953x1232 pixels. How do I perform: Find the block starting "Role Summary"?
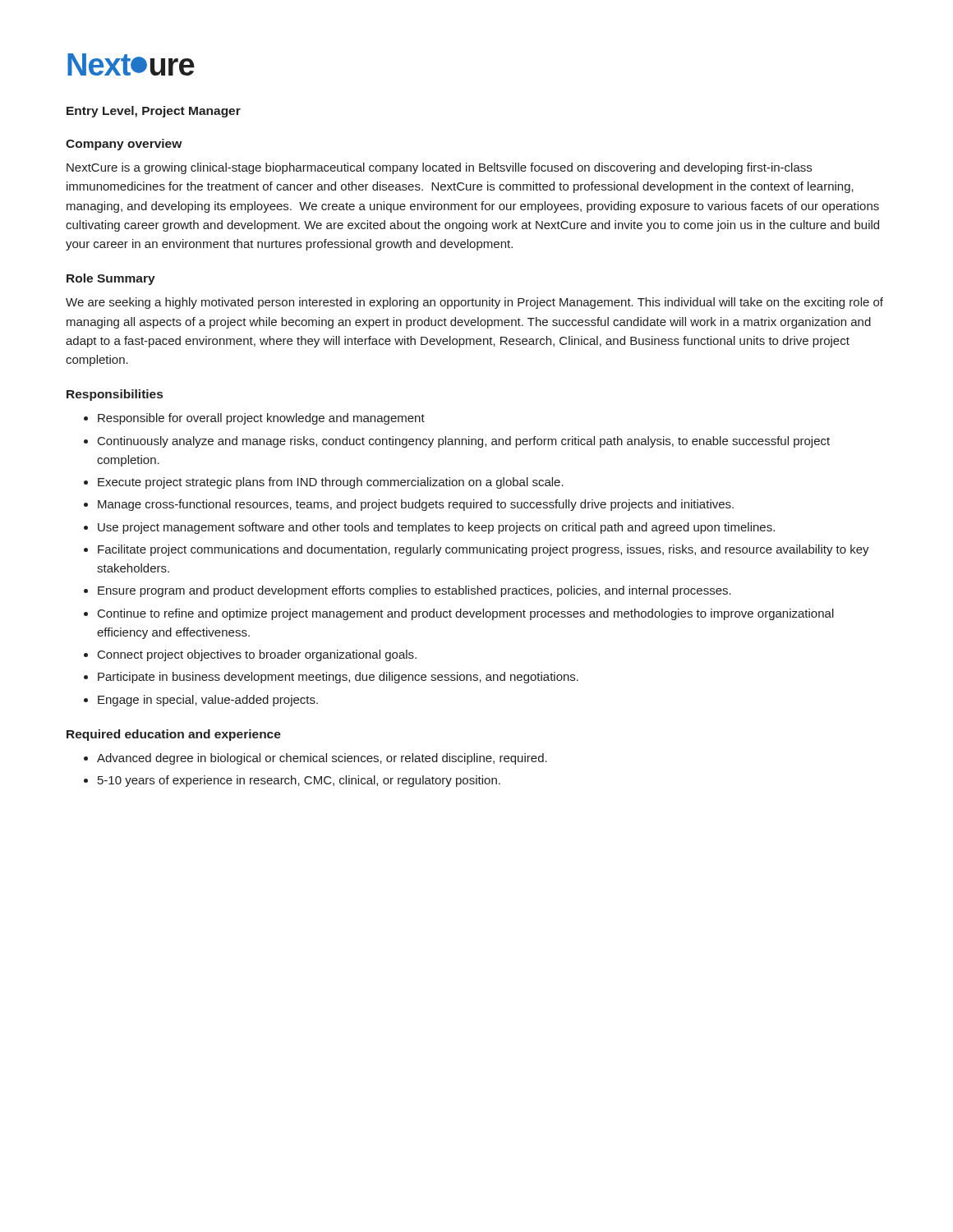110,278
